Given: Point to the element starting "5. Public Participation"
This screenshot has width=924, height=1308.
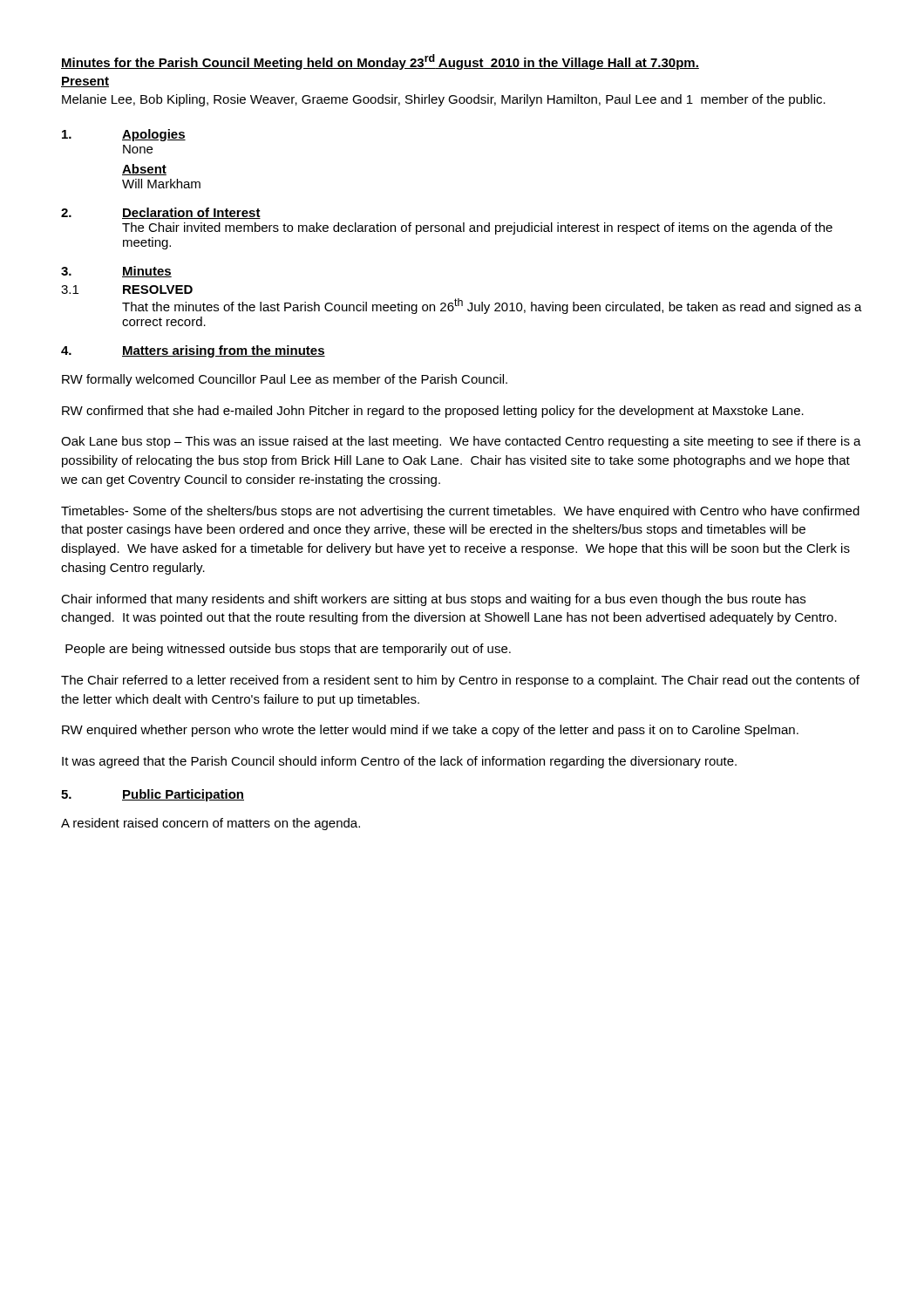Looking at the screenshot, I should 153,795.
